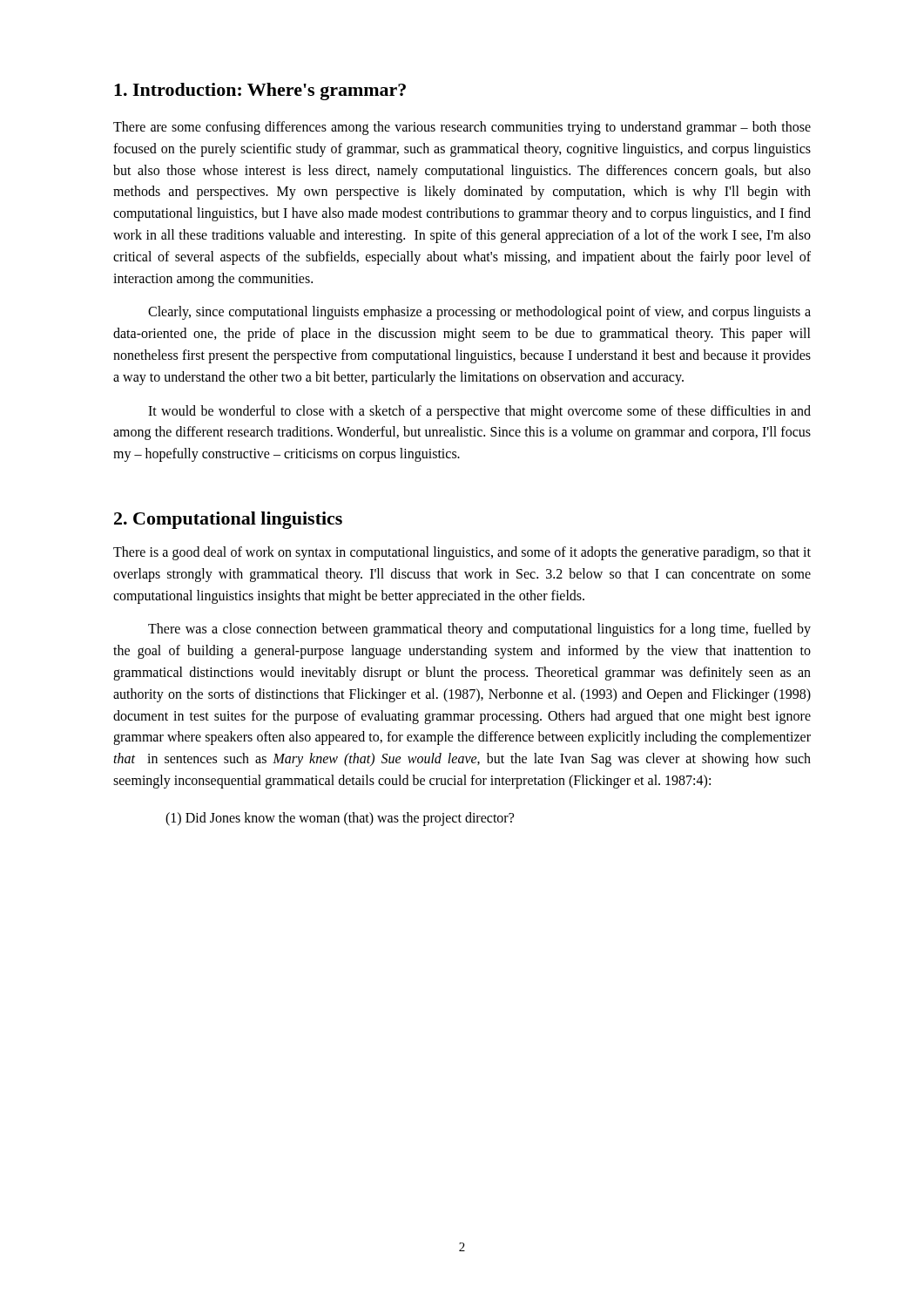Find the block on this page that starts "(1) Did Jones know"
This screenshot has height=1307, width=924.
click(x=340, y=817)
